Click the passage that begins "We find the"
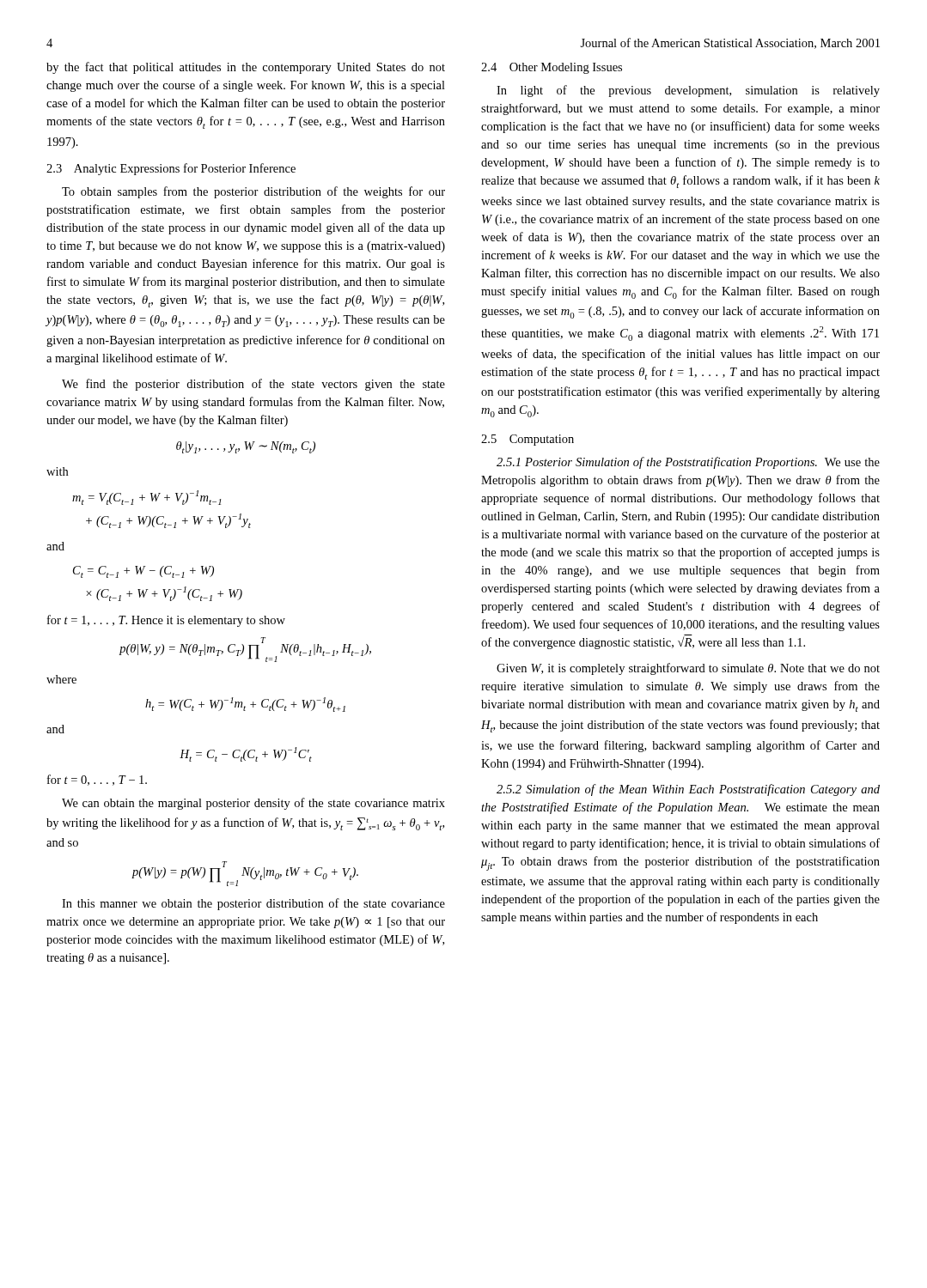 (x=246, y=402)
